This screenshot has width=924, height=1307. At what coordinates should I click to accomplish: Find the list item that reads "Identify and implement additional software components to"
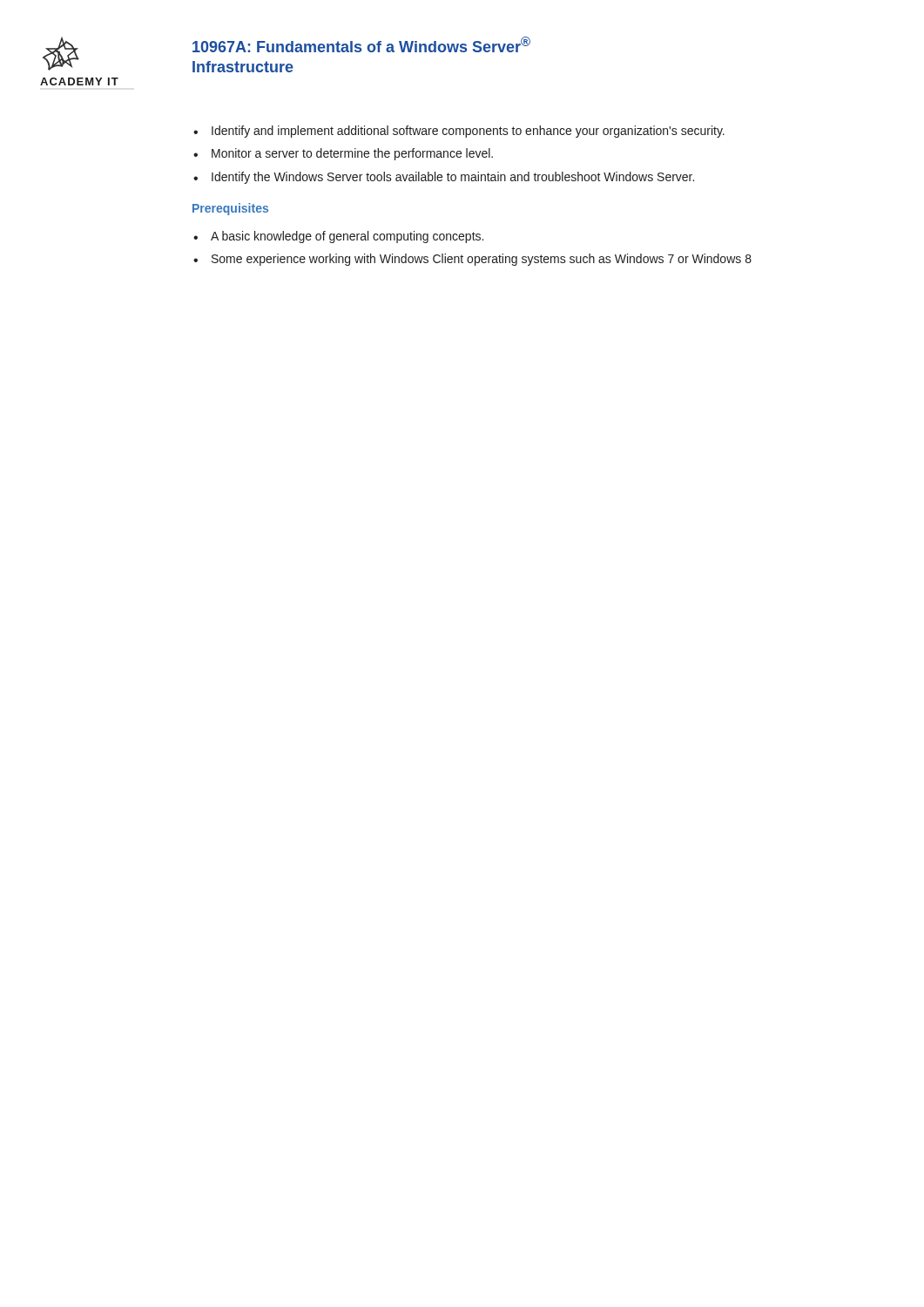(468, 131)
